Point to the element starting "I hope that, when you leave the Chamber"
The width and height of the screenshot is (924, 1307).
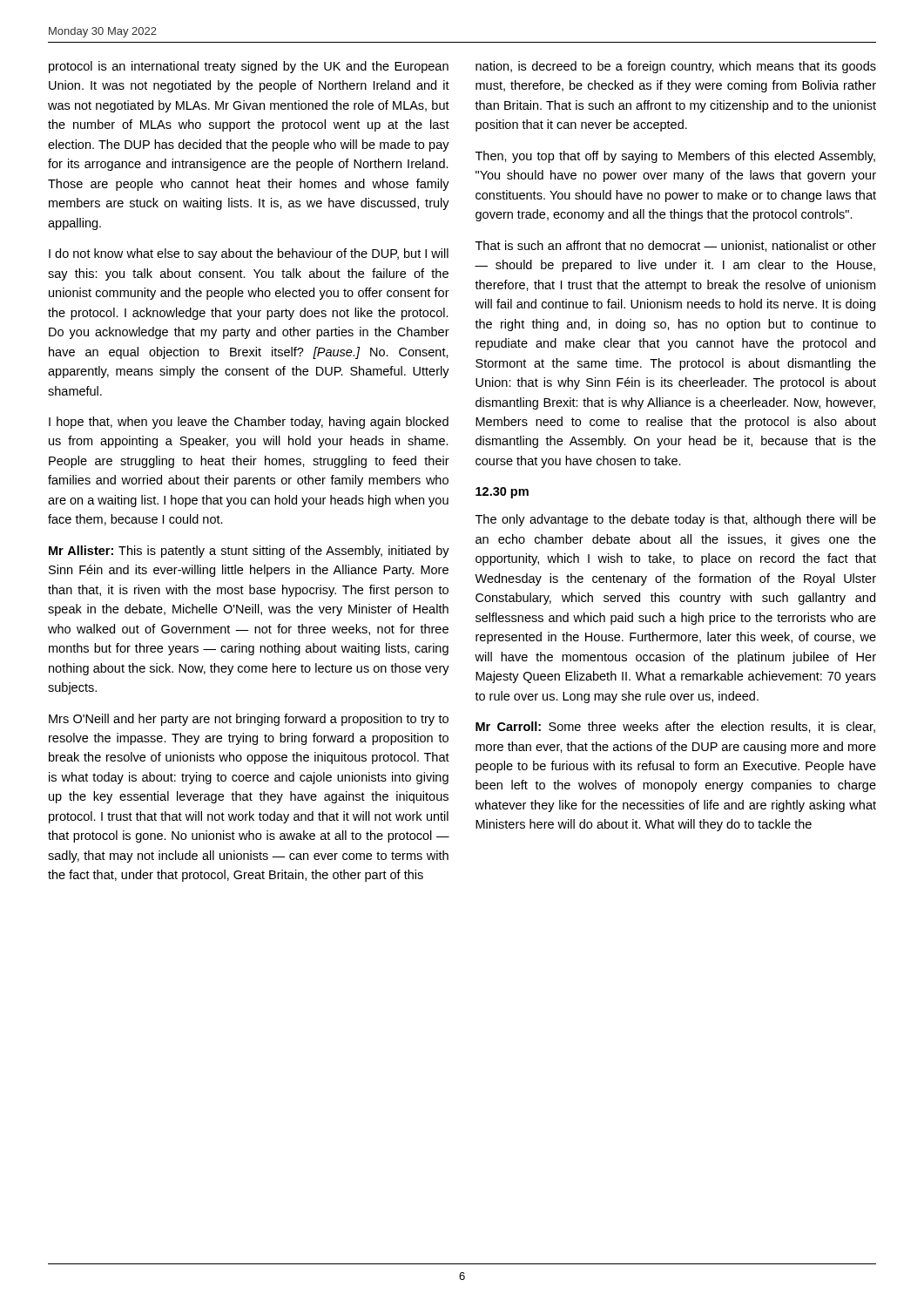(x=248, y=471)
